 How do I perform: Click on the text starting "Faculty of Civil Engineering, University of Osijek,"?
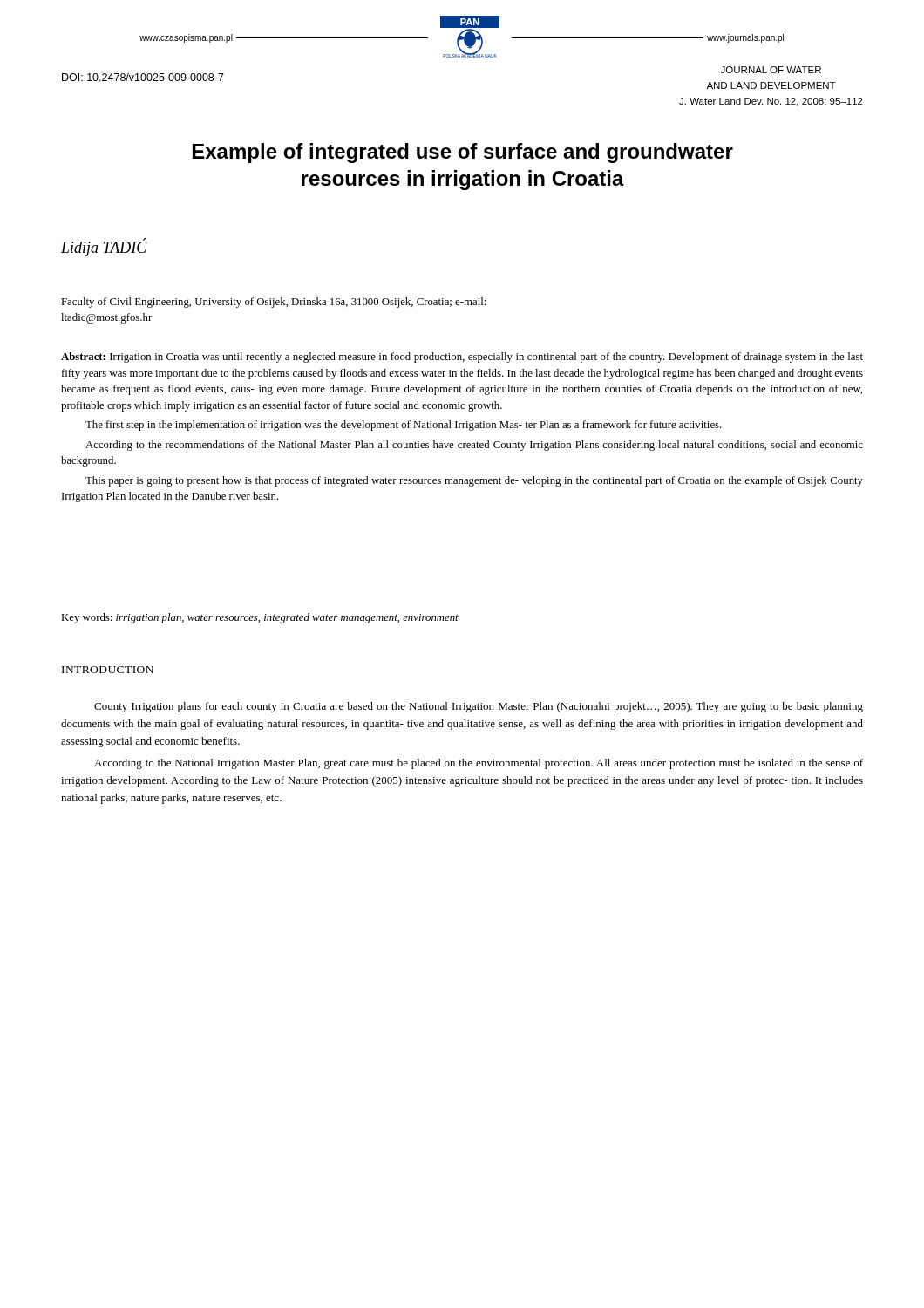[274, 310]
